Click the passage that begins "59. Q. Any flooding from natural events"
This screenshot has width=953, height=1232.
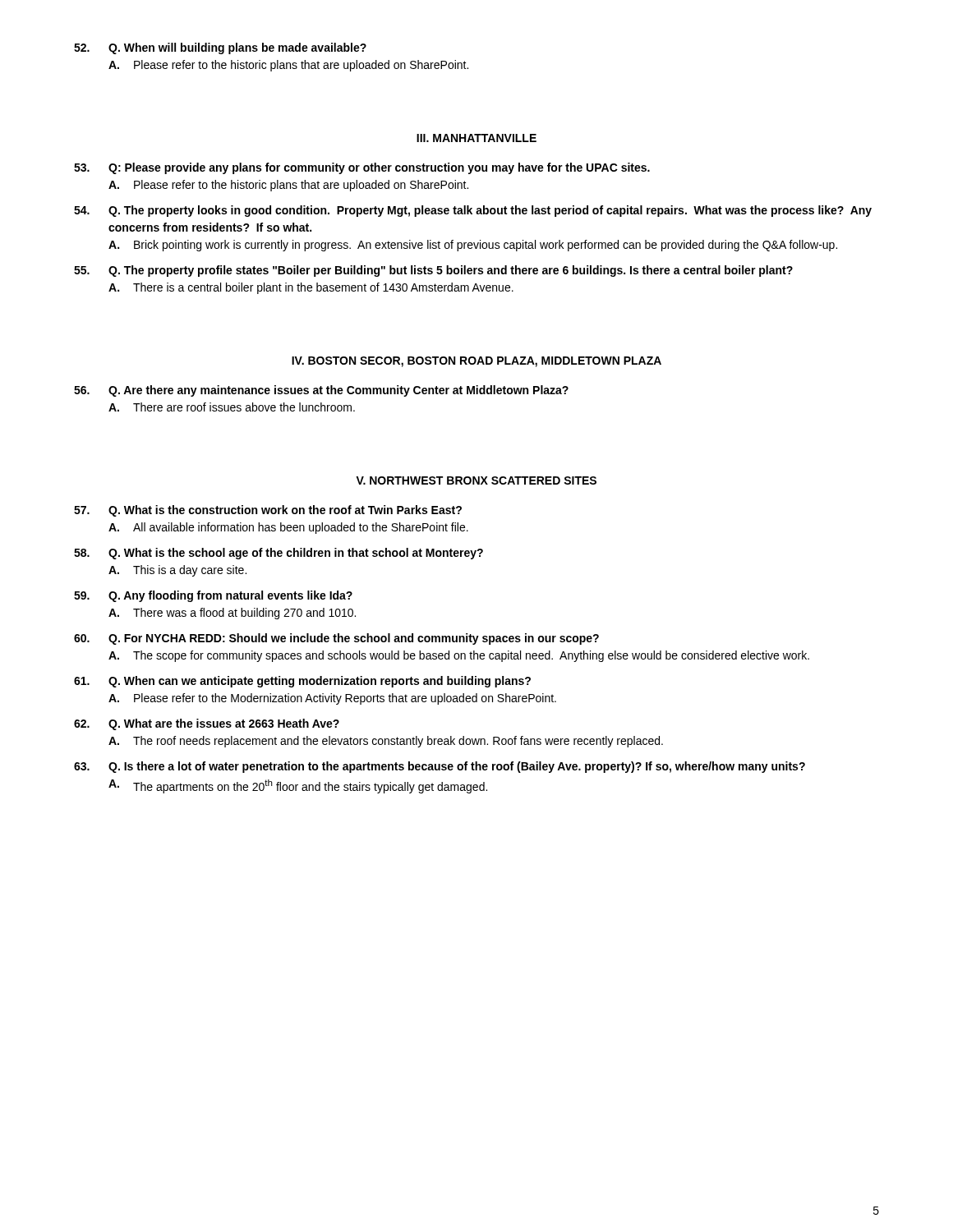point(213,596)
